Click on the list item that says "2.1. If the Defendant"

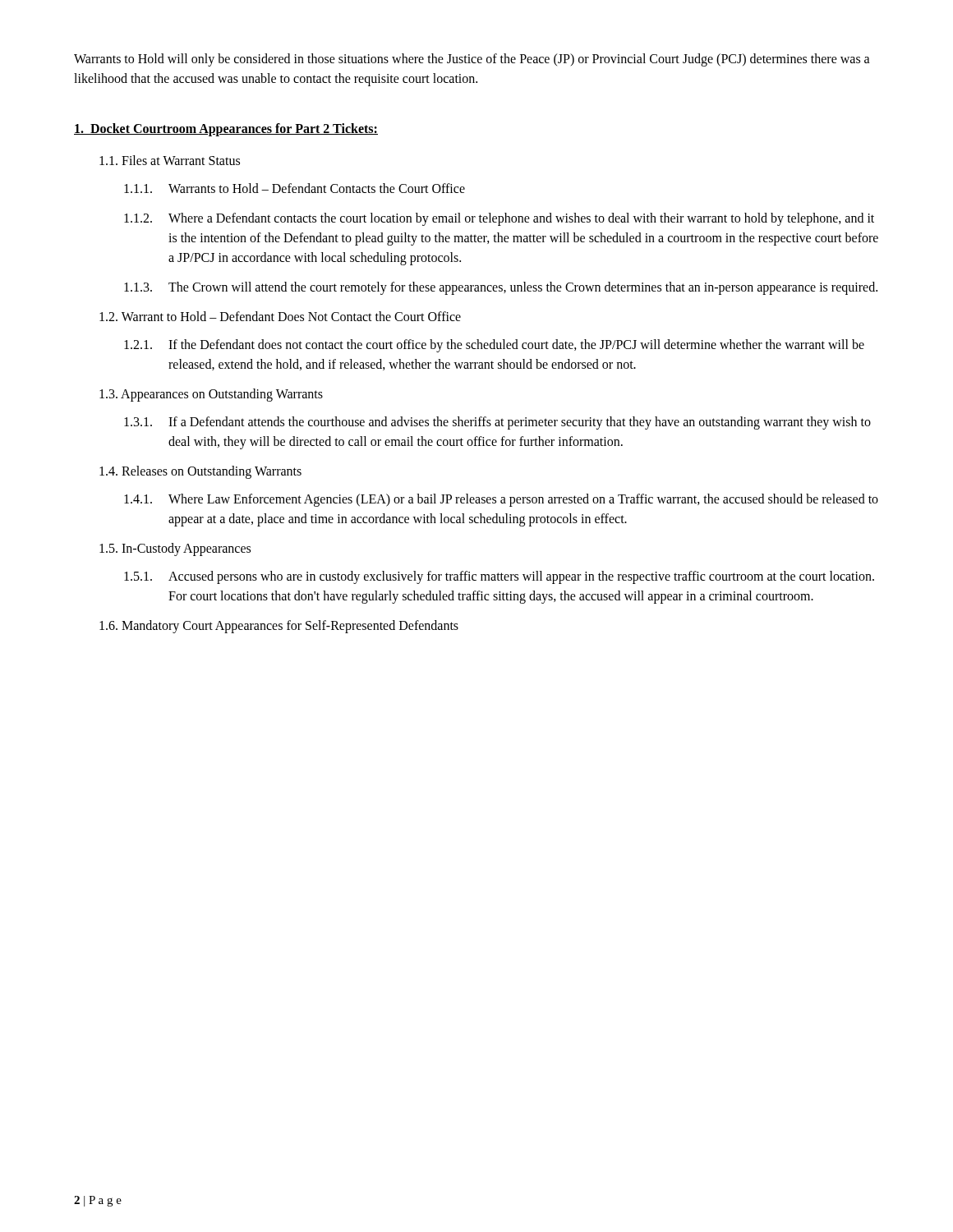[501, 355]
